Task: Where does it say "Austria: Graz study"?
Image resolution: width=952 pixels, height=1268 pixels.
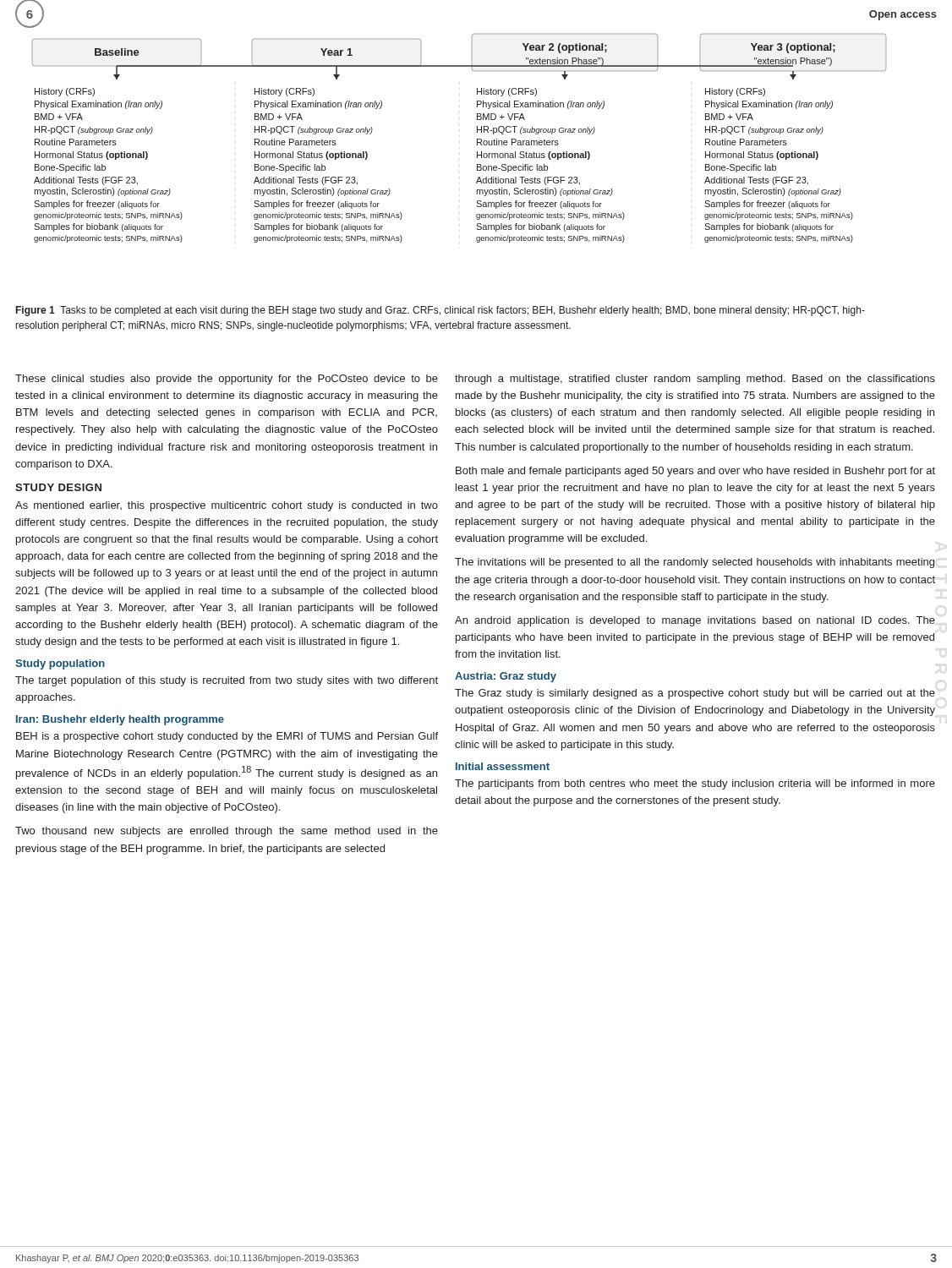Action: click(506, 676)
